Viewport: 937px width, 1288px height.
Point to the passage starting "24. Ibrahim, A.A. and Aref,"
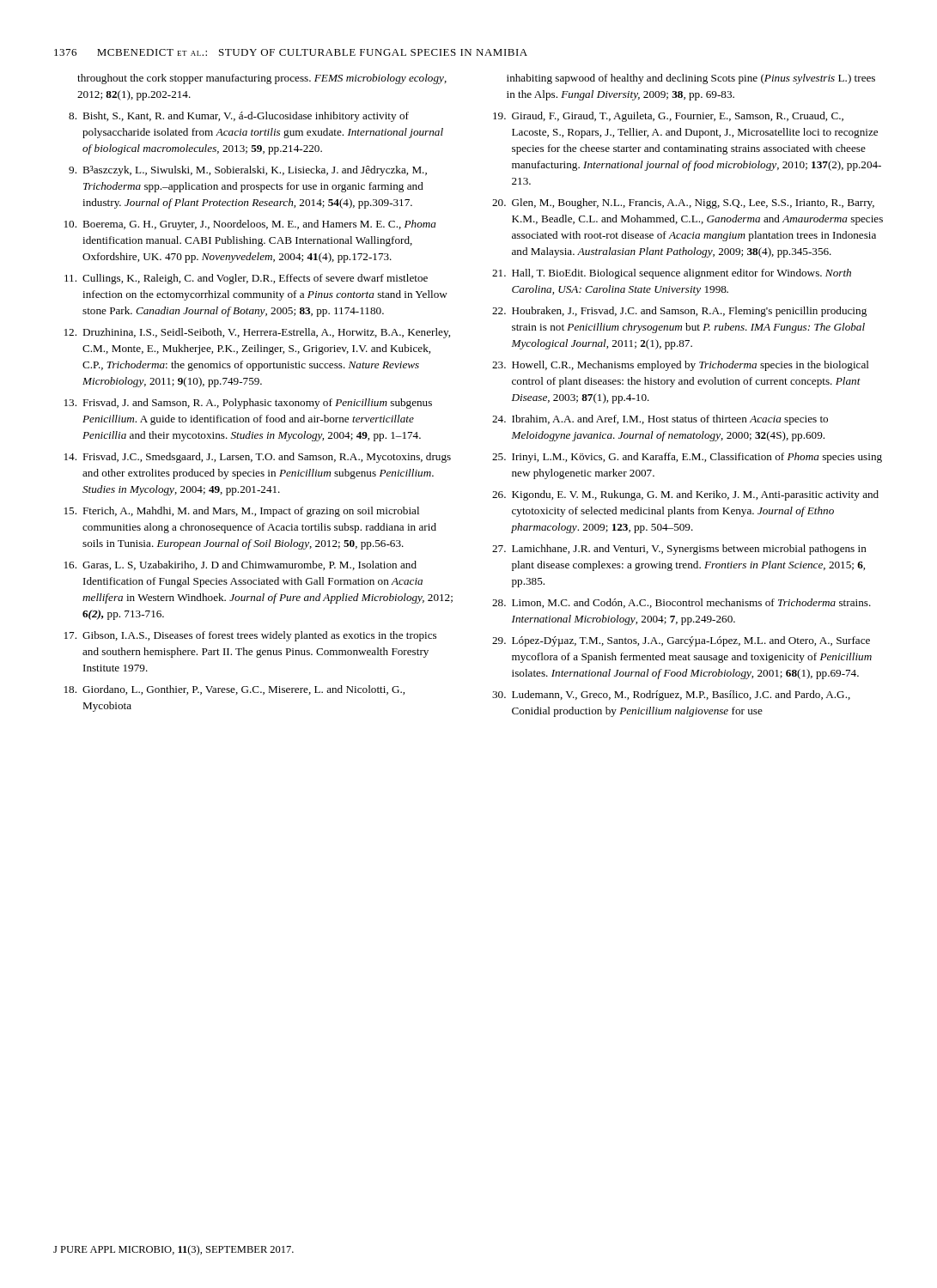(683, 427)
